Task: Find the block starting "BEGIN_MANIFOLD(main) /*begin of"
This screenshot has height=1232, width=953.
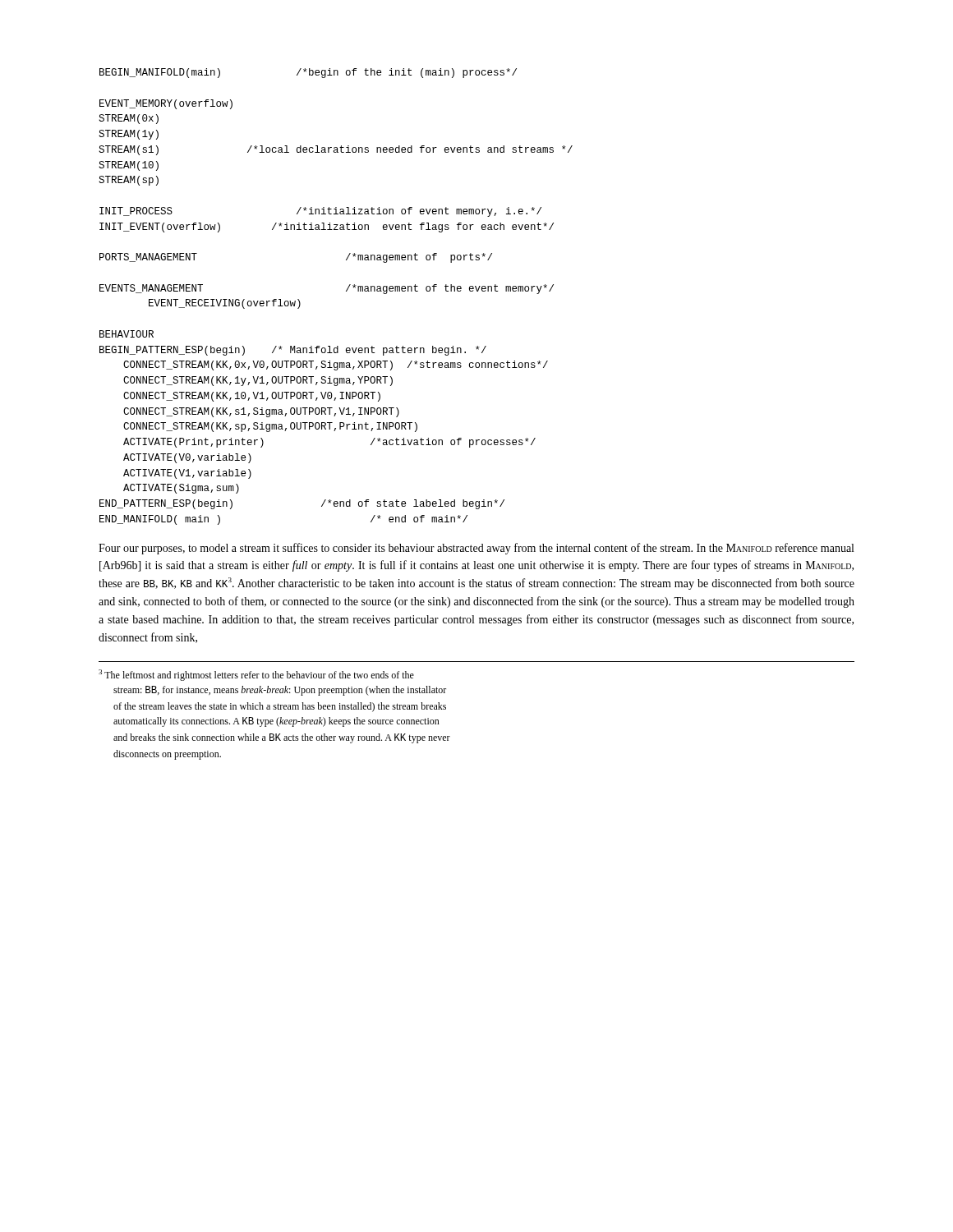Action: (x=476, y=297)
